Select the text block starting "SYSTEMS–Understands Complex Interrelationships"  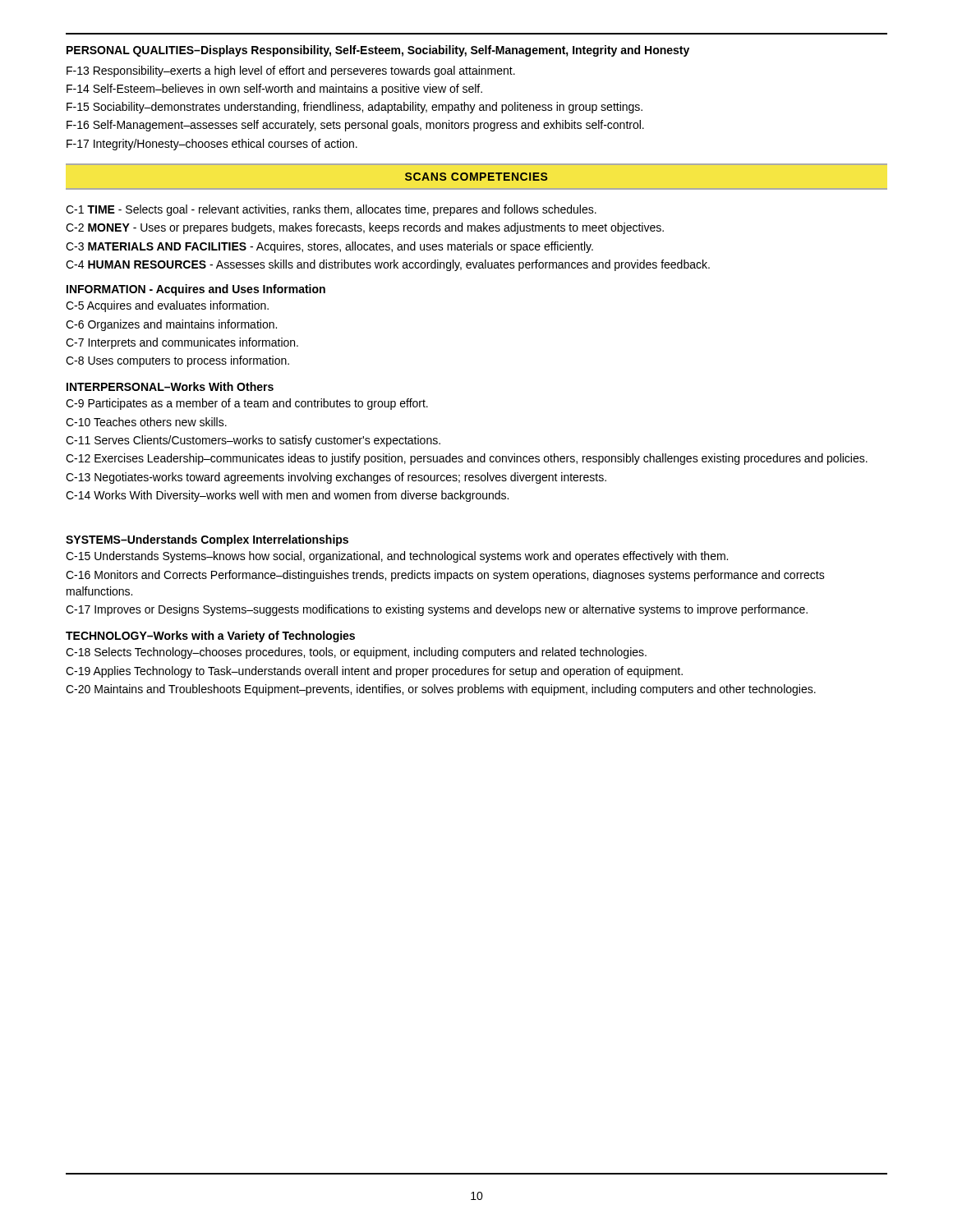point(207,540)
